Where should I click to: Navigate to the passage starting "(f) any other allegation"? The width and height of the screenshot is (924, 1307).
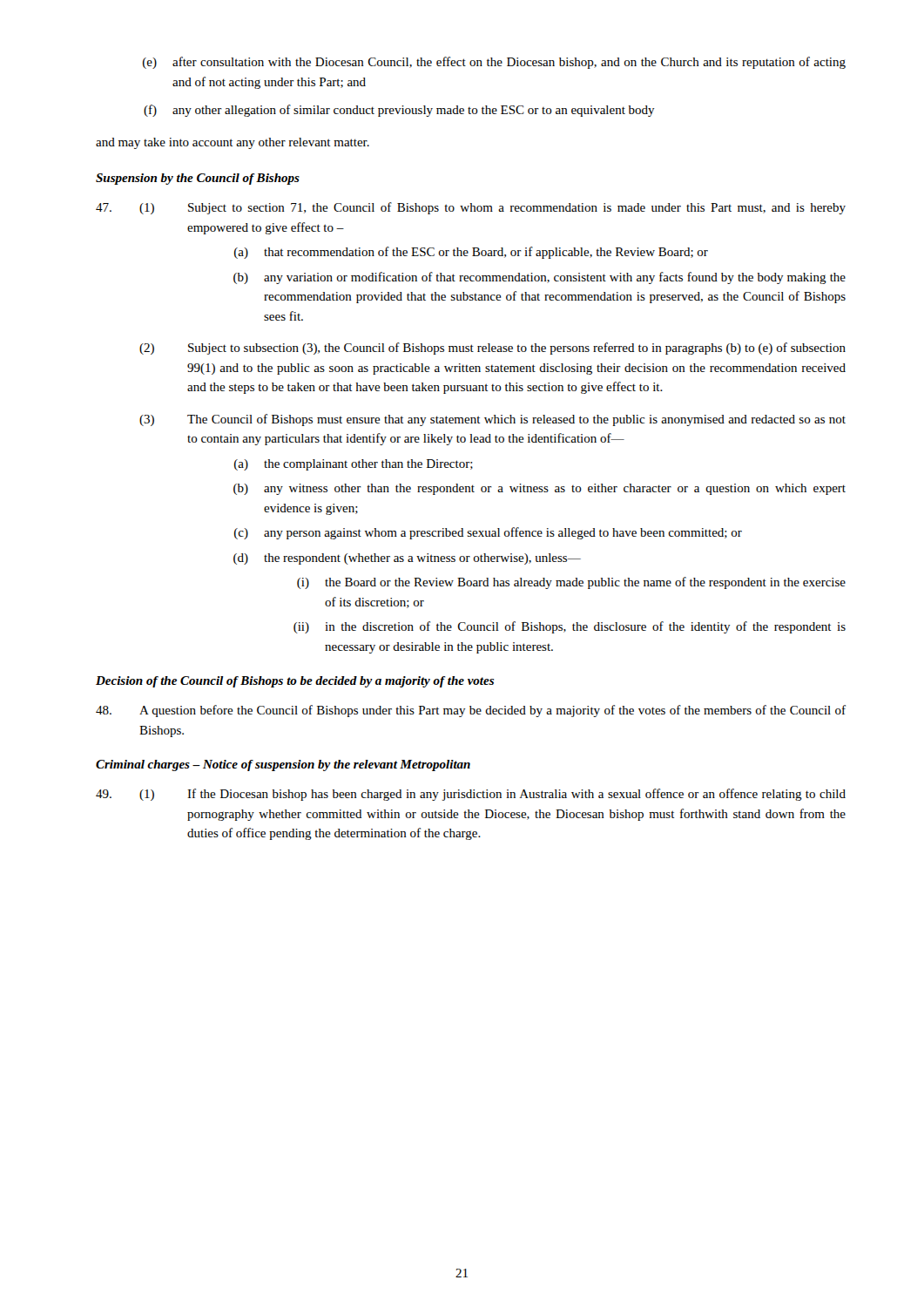click(x=471, y=110)
